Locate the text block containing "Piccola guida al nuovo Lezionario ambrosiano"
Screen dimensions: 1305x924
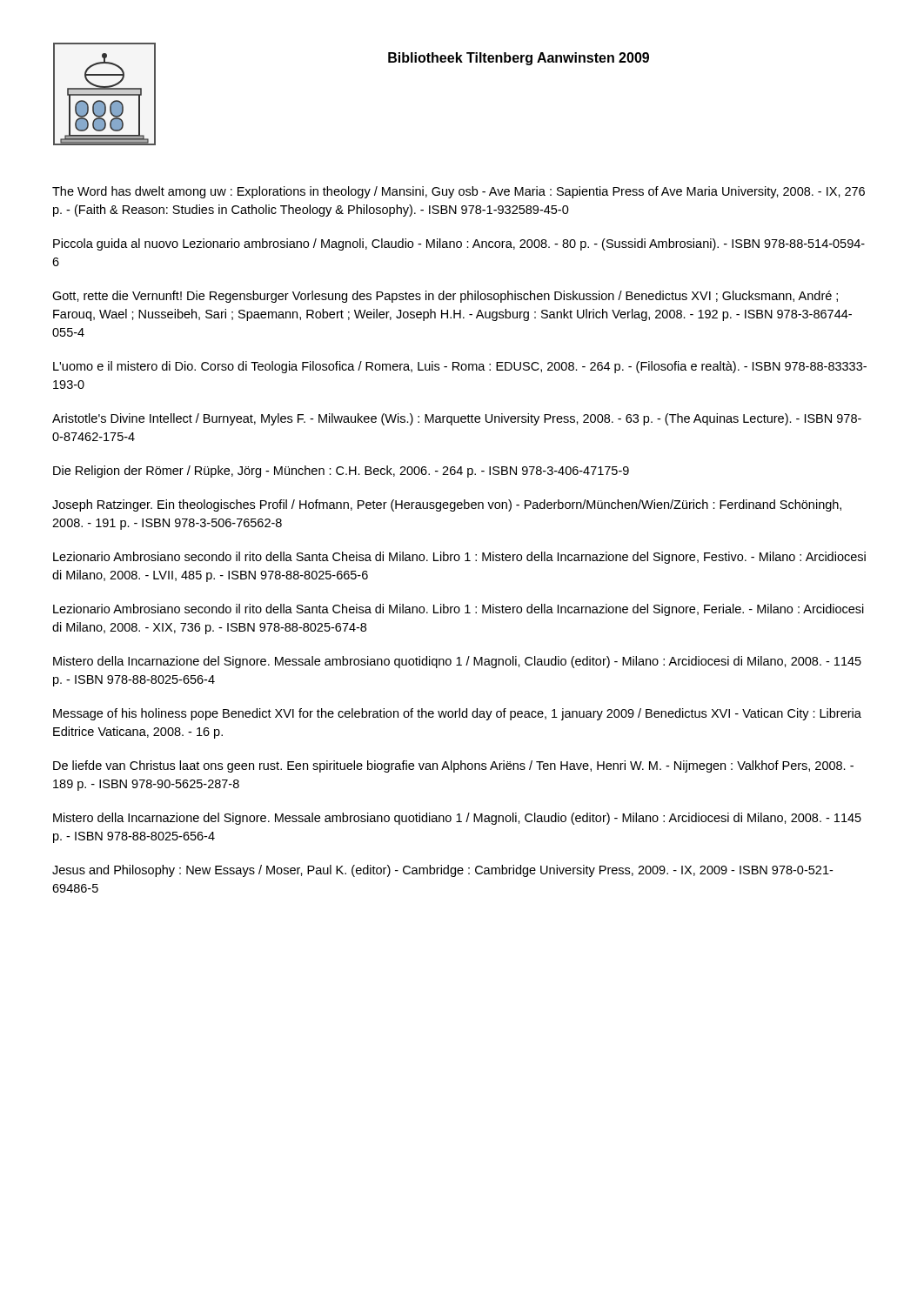(x=459, y=253)
